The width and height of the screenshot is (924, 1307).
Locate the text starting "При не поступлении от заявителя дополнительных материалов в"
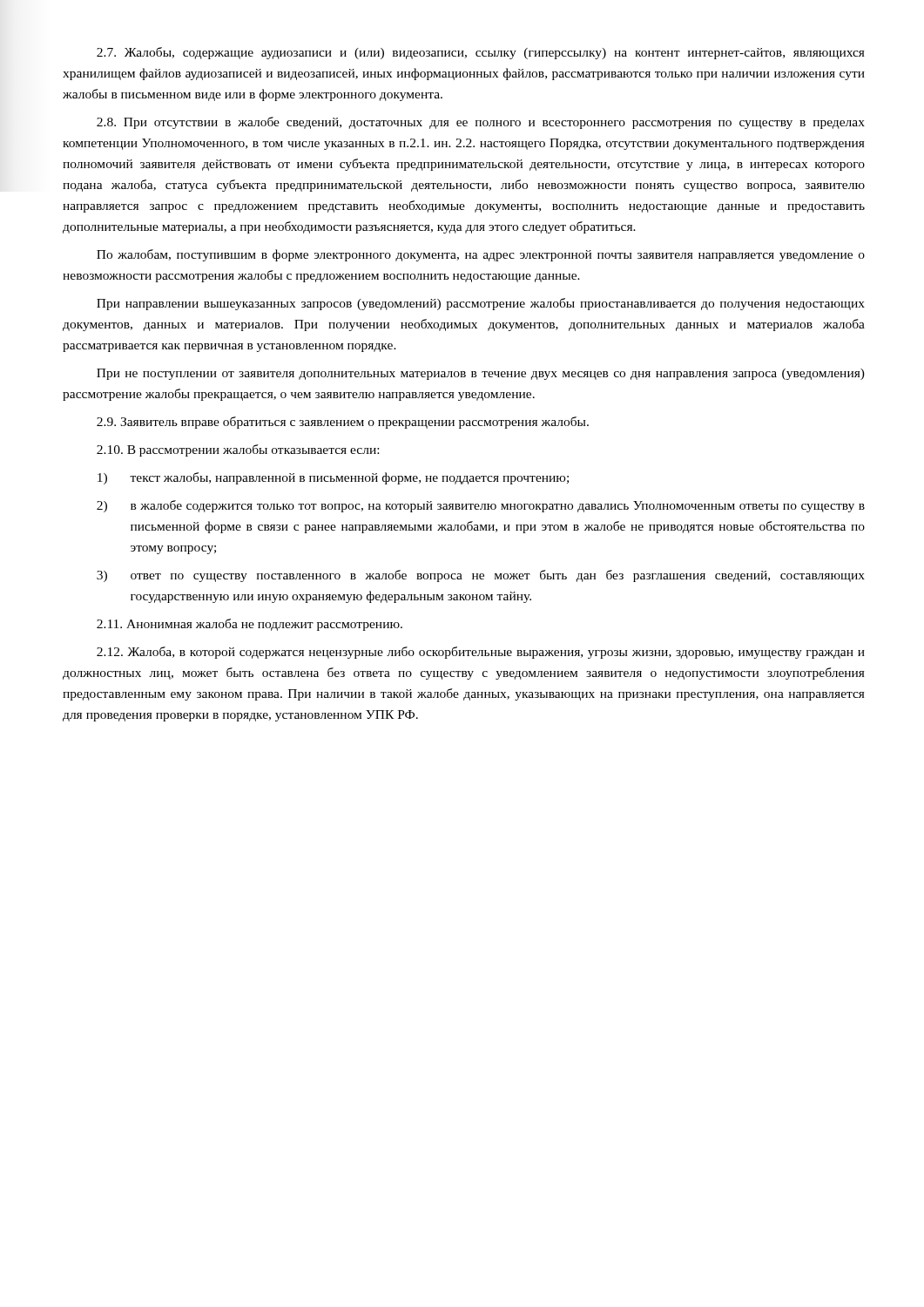[x=464, y=384]
